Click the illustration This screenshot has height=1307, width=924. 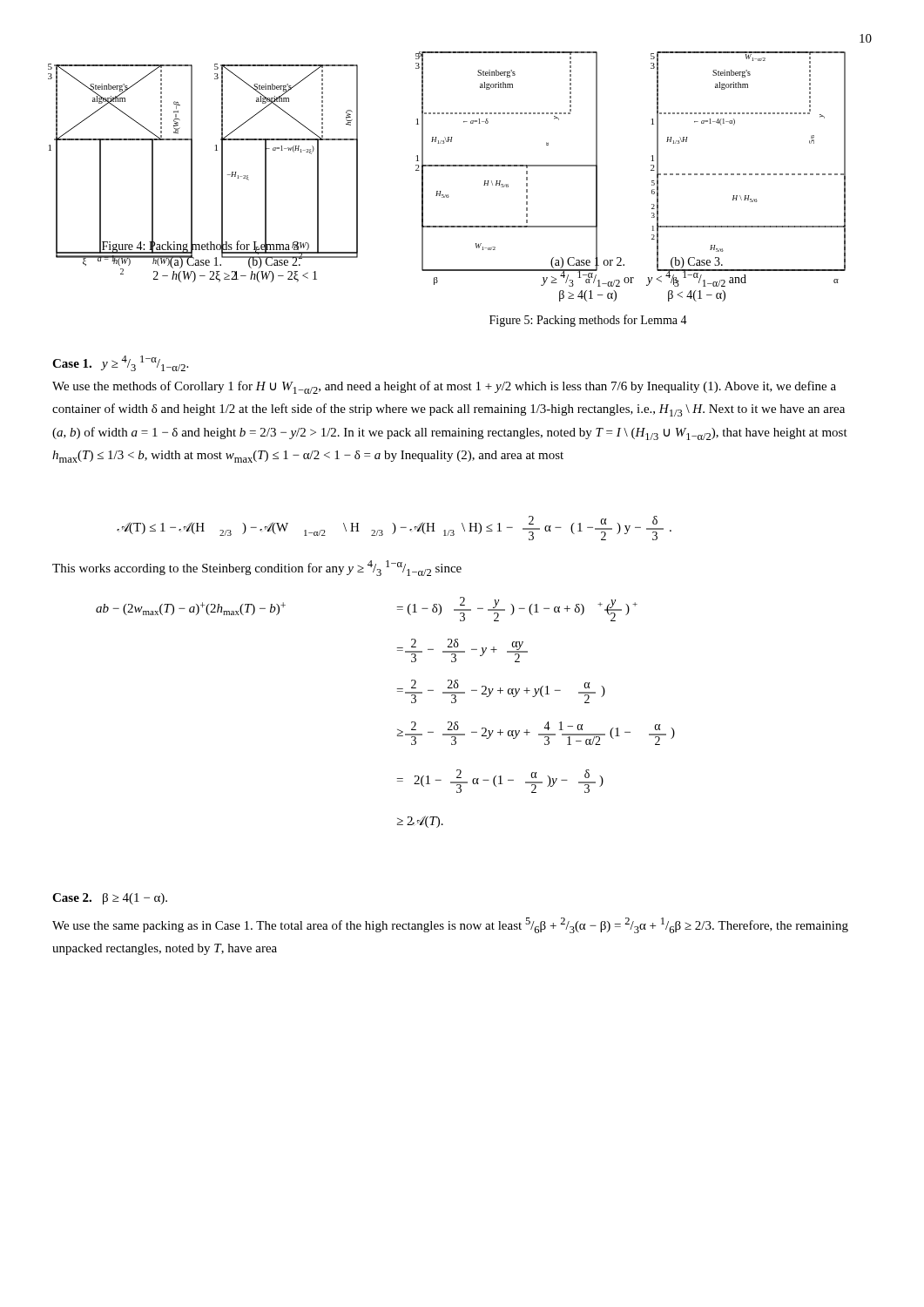[453, 183]
